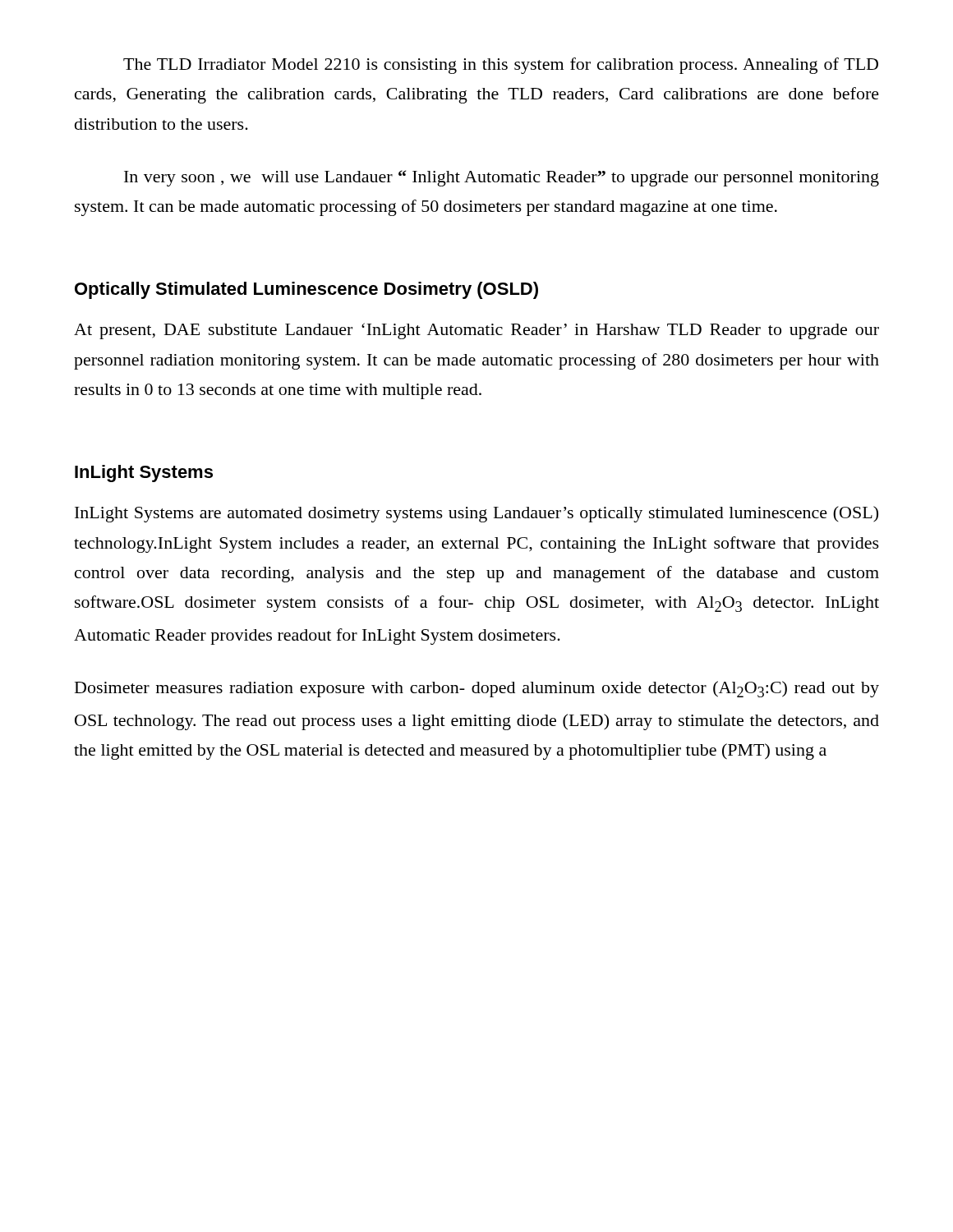Screen dimensions: 1232x953
Task: Locate the block of text that opens with "At present, DAE"
Action: [476, 359]
